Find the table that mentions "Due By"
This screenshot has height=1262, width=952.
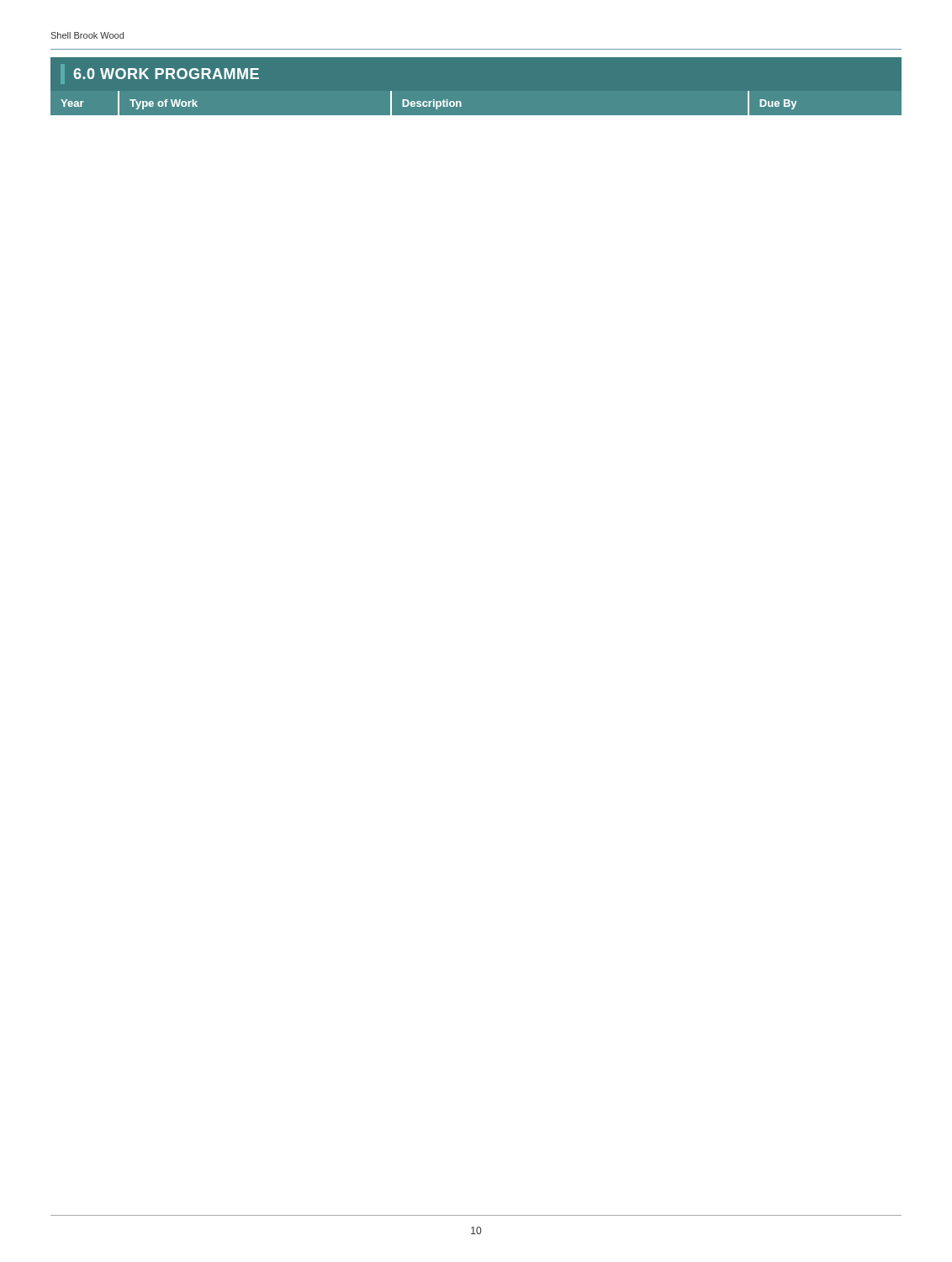[476, 103]
